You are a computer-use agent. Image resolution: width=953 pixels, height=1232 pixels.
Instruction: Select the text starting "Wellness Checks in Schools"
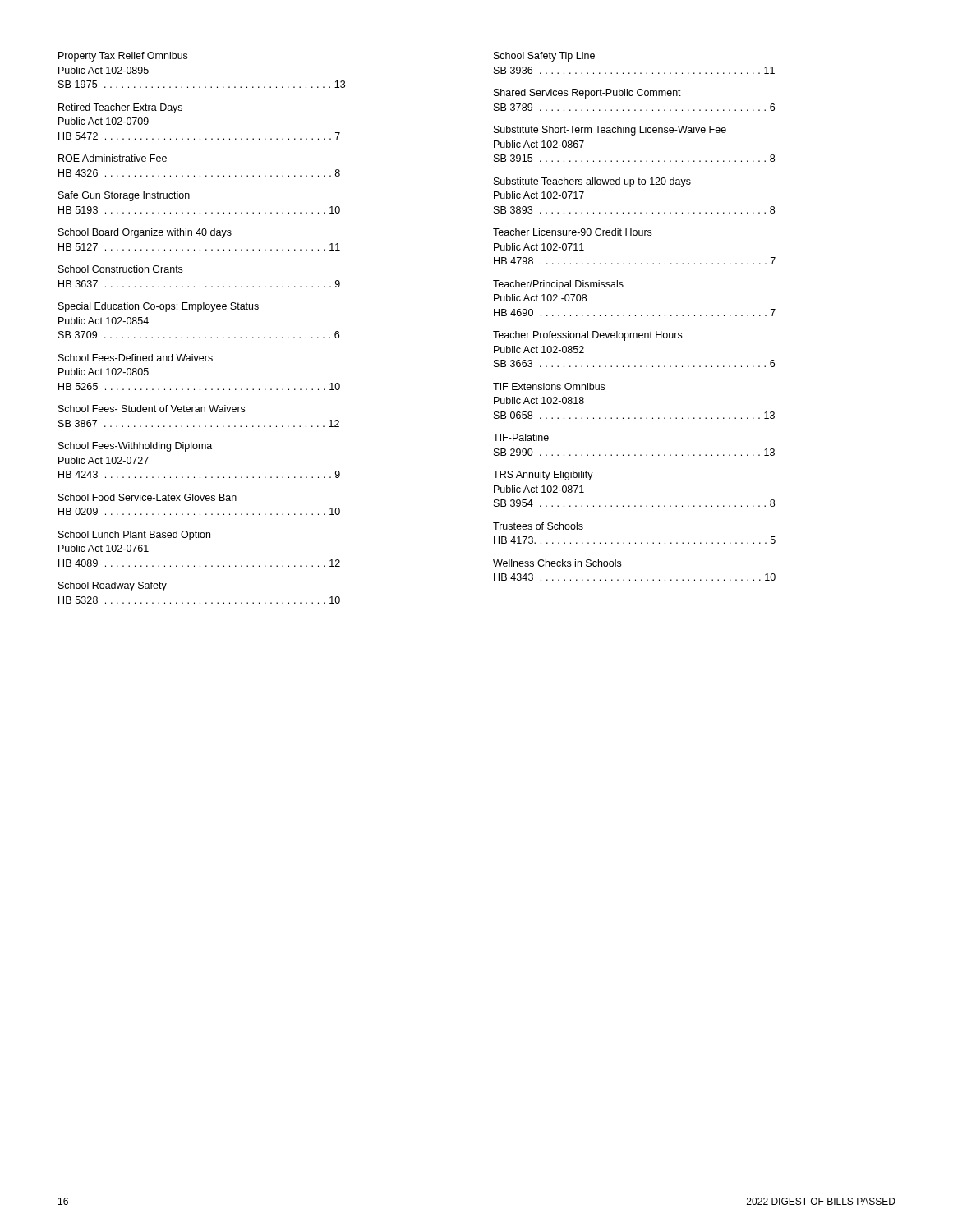pyautogui.click(x=694, y=571)
